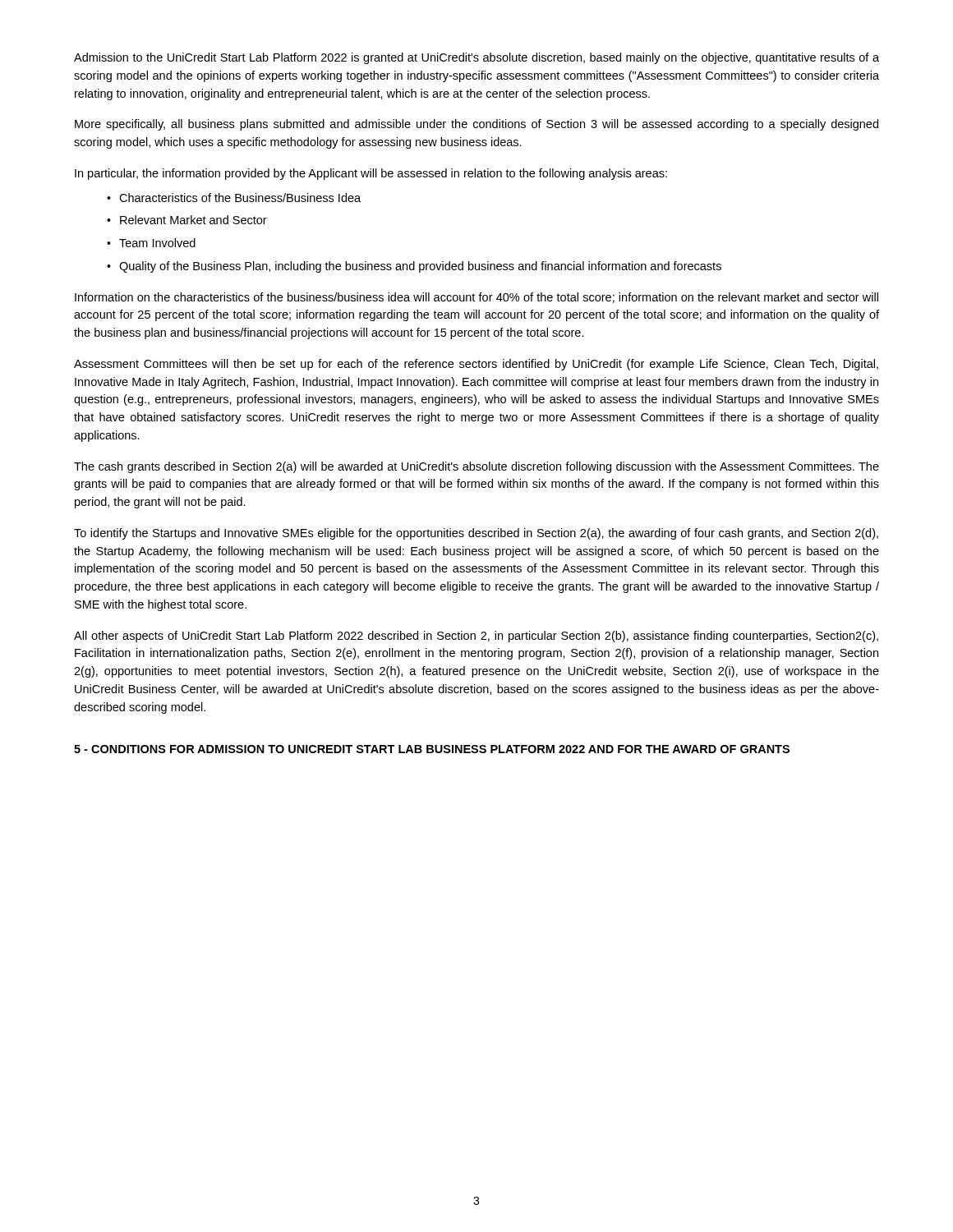
Task: Locate the section header containing "5 - CONDITIONS"
Action: pos(432,749)
